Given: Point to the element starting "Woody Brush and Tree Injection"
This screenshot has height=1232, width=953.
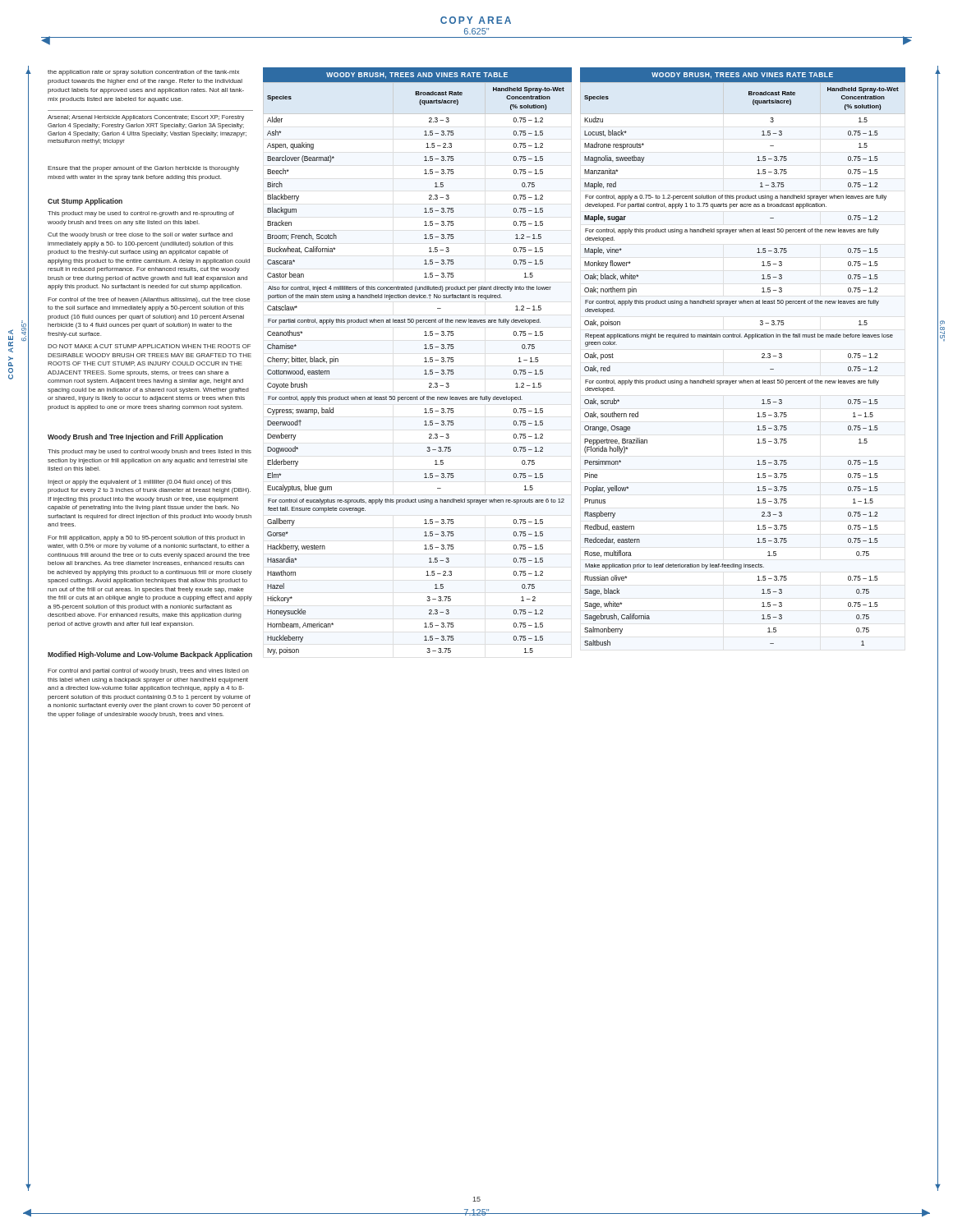Looking at the screenshot, I should pyautogui.click(x=135, y=437).
